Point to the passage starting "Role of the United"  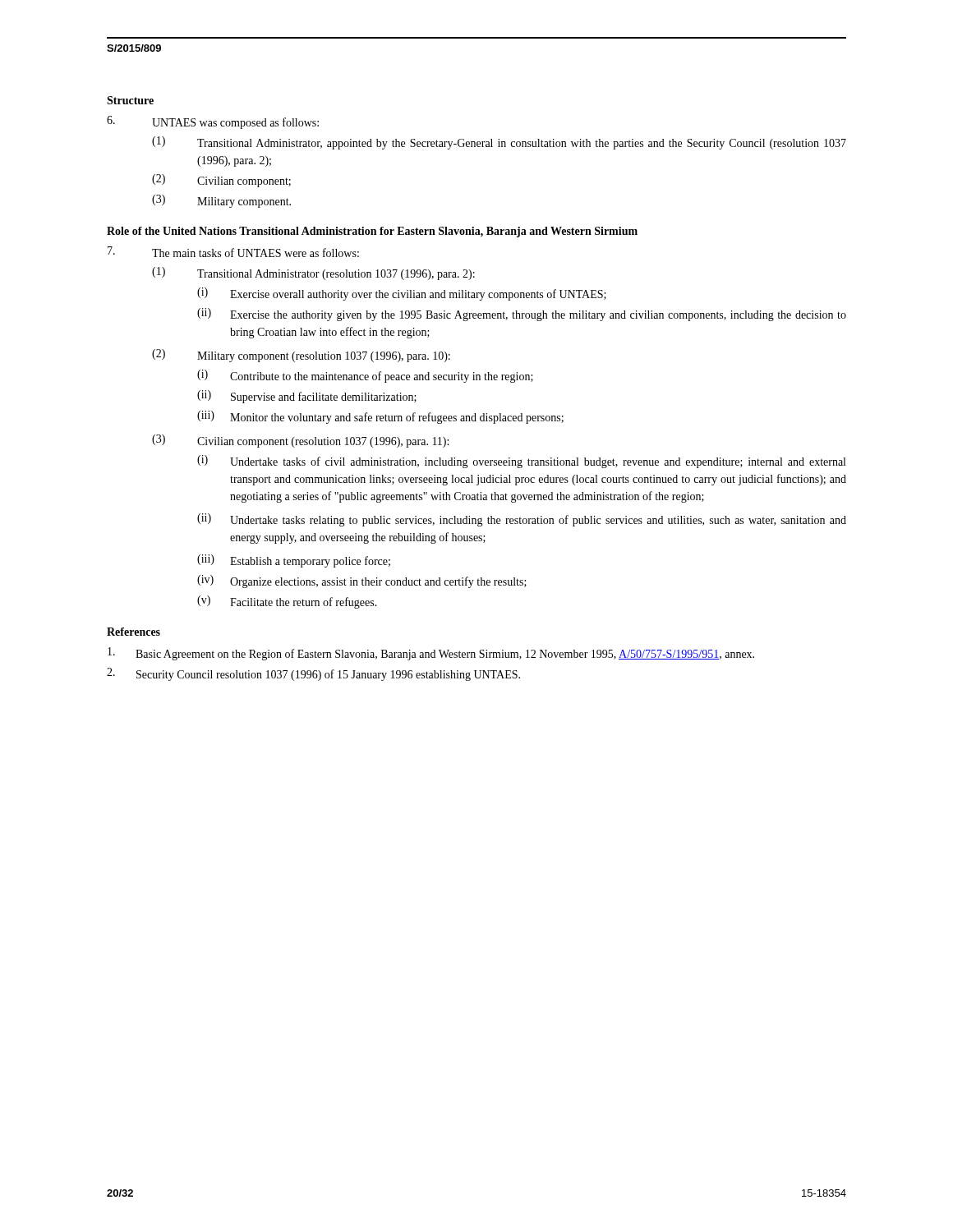coord(372,231)
